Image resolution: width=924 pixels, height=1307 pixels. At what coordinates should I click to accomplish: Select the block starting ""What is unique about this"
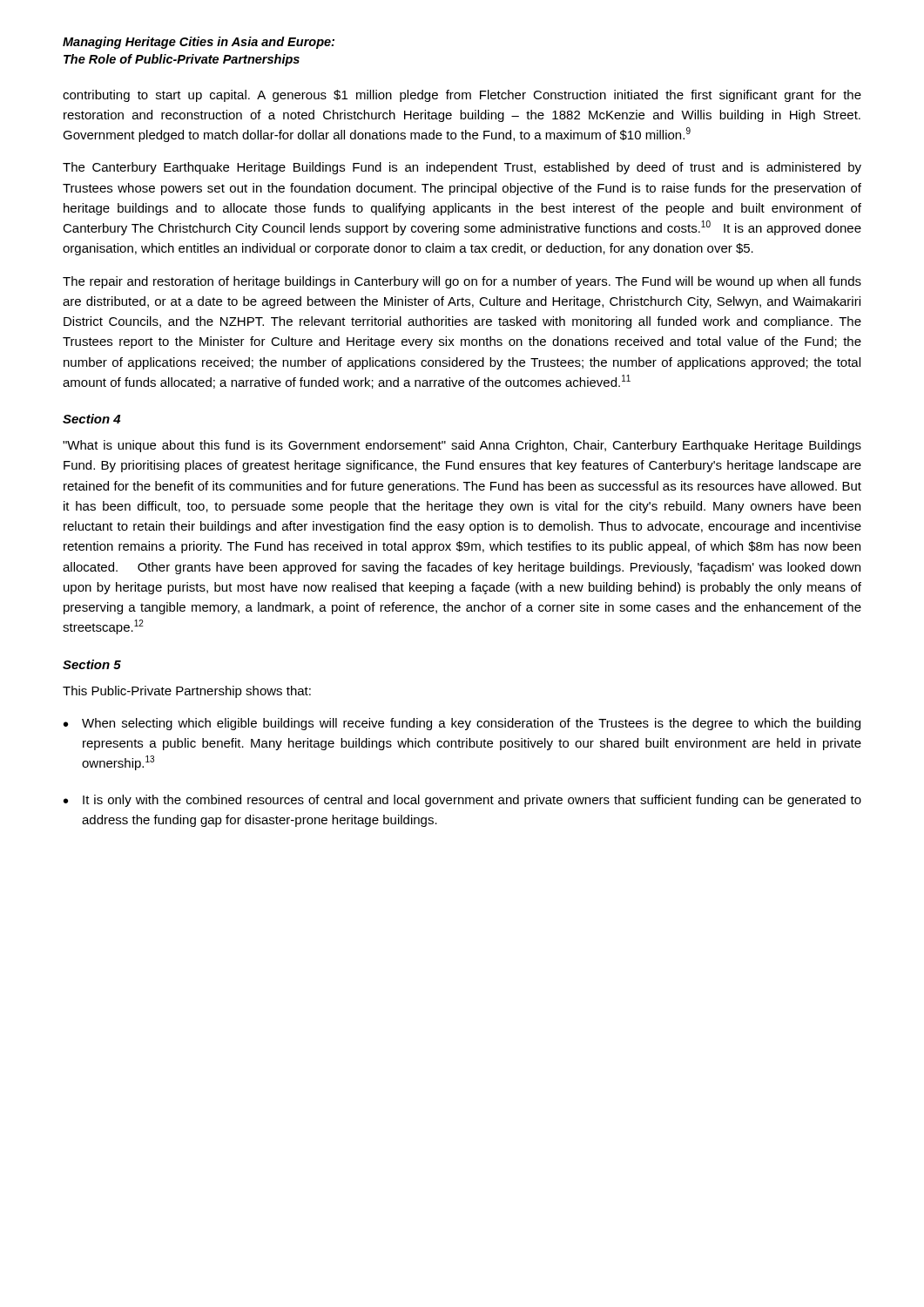[x=462, y=536]
